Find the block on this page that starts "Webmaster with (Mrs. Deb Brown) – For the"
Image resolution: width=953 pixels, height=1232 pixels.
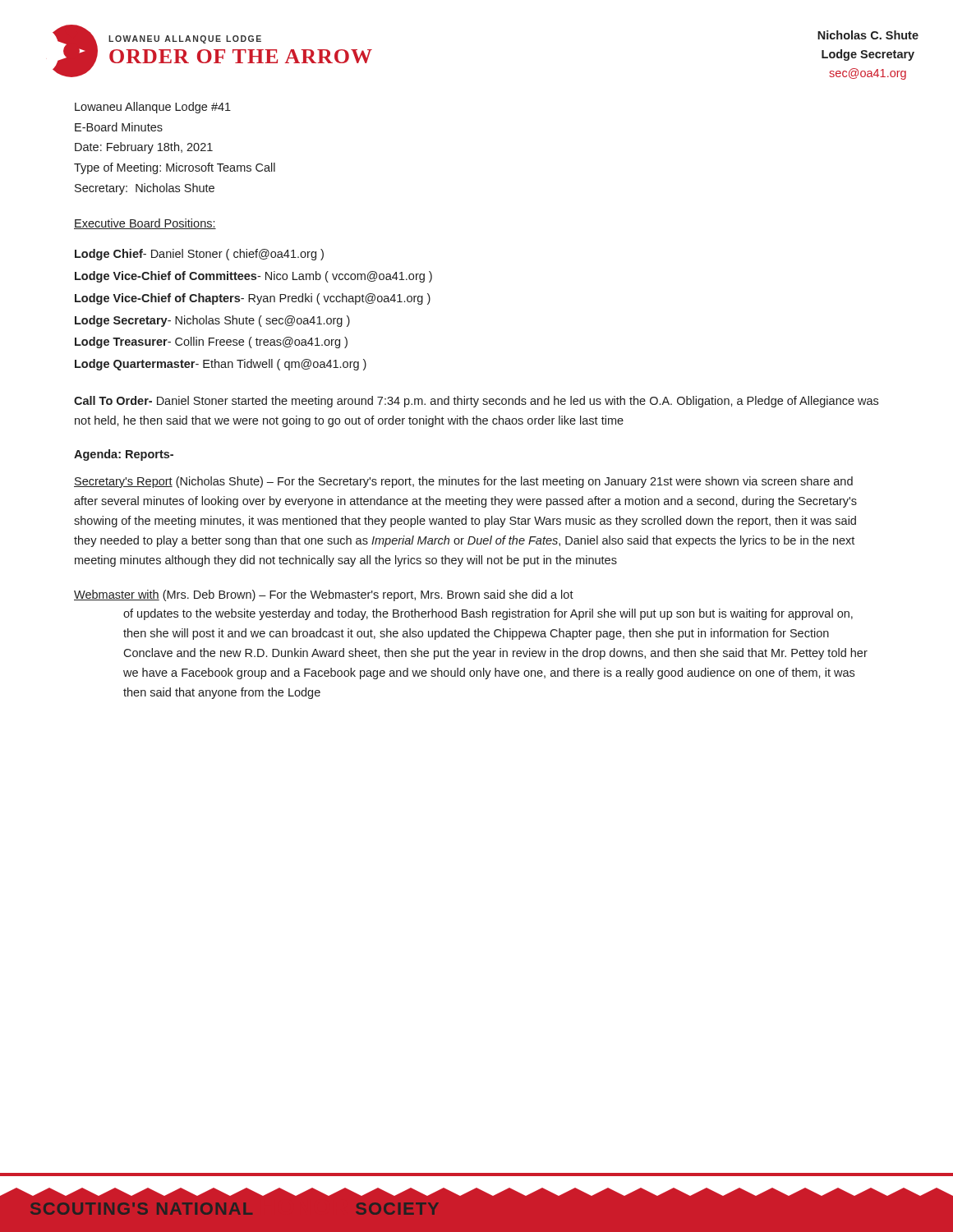tap(476, 645)
